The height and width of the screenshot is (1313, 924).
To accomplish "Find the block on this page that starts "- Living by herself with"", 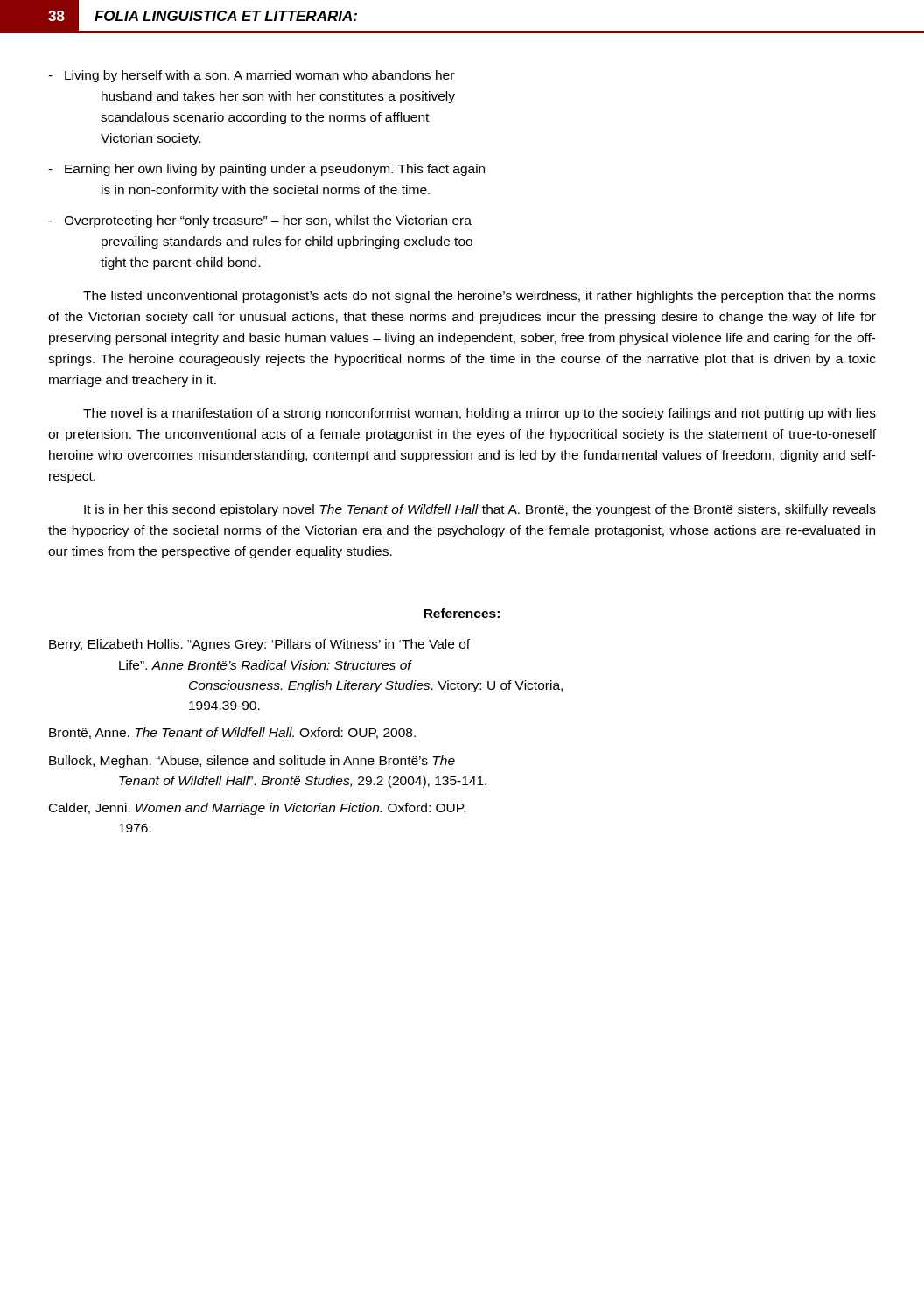I will point(252,107).
